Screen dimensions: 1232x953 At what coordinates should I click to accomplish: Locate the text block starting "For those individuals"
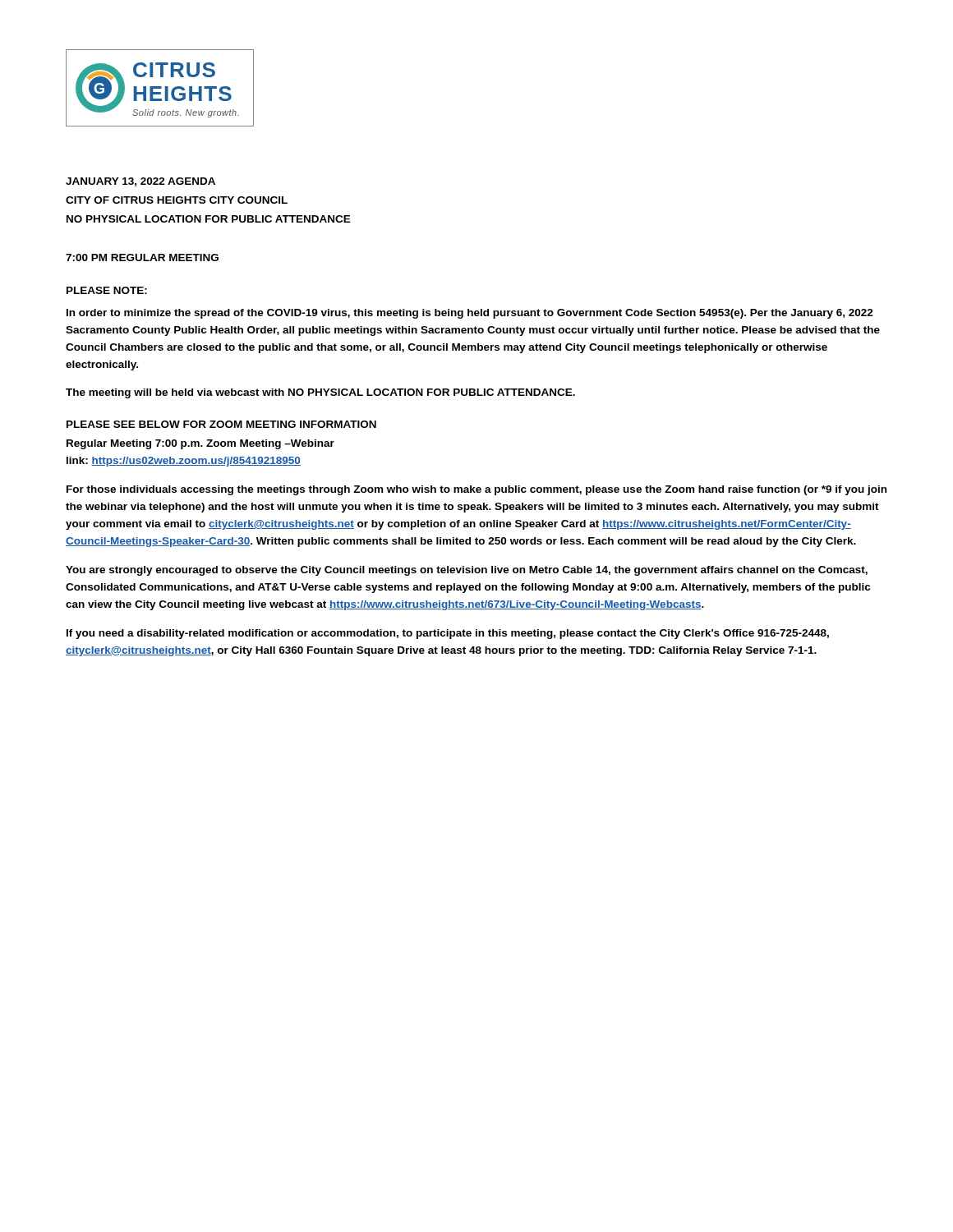pos(476,515)
